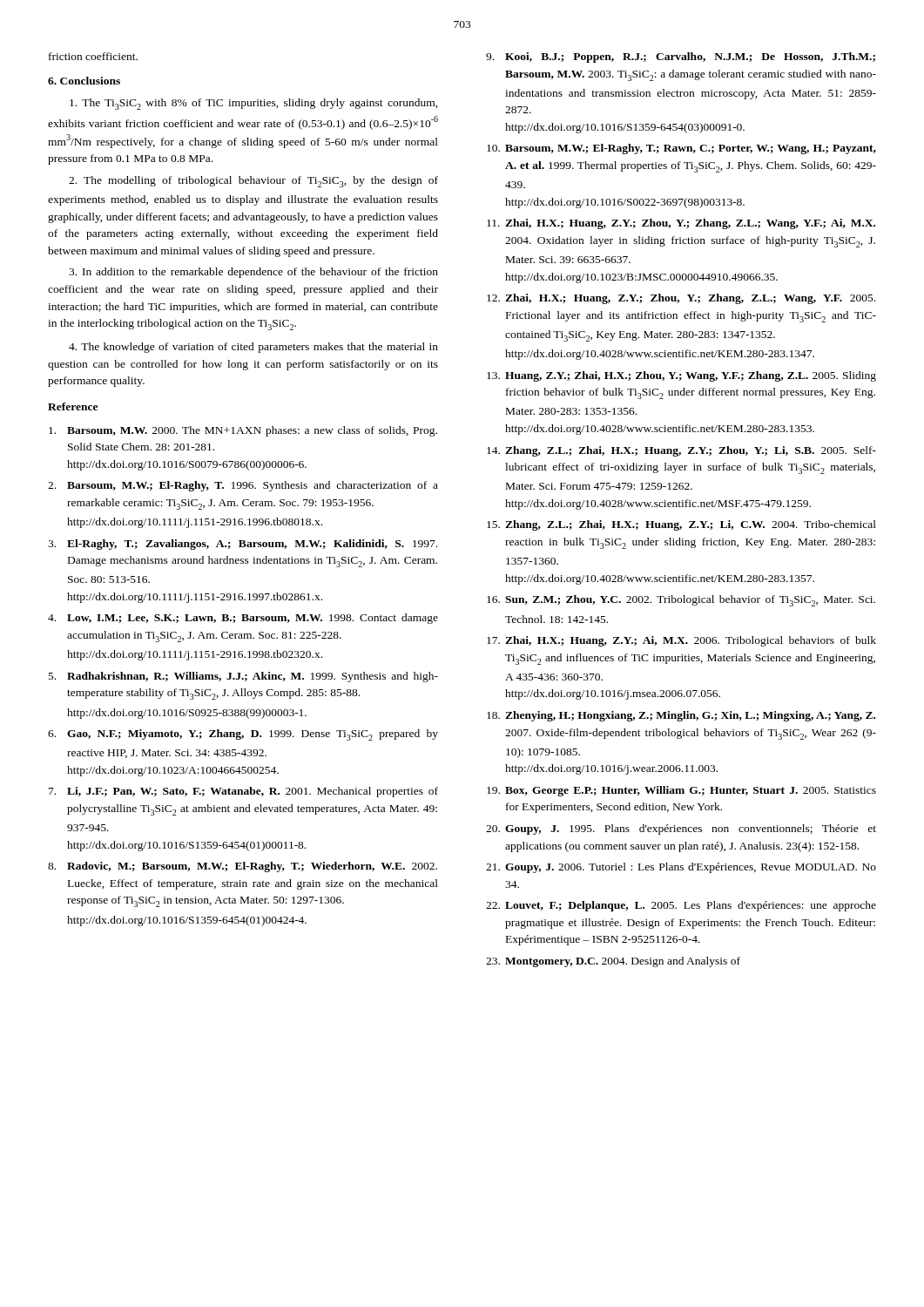924x1307 pixels.
Task: Find the list item with the text "12. Zhai, H.X.; Huang, Z.Y.; Zhou, Y.; Zhang,"
Action: (681, 326)
